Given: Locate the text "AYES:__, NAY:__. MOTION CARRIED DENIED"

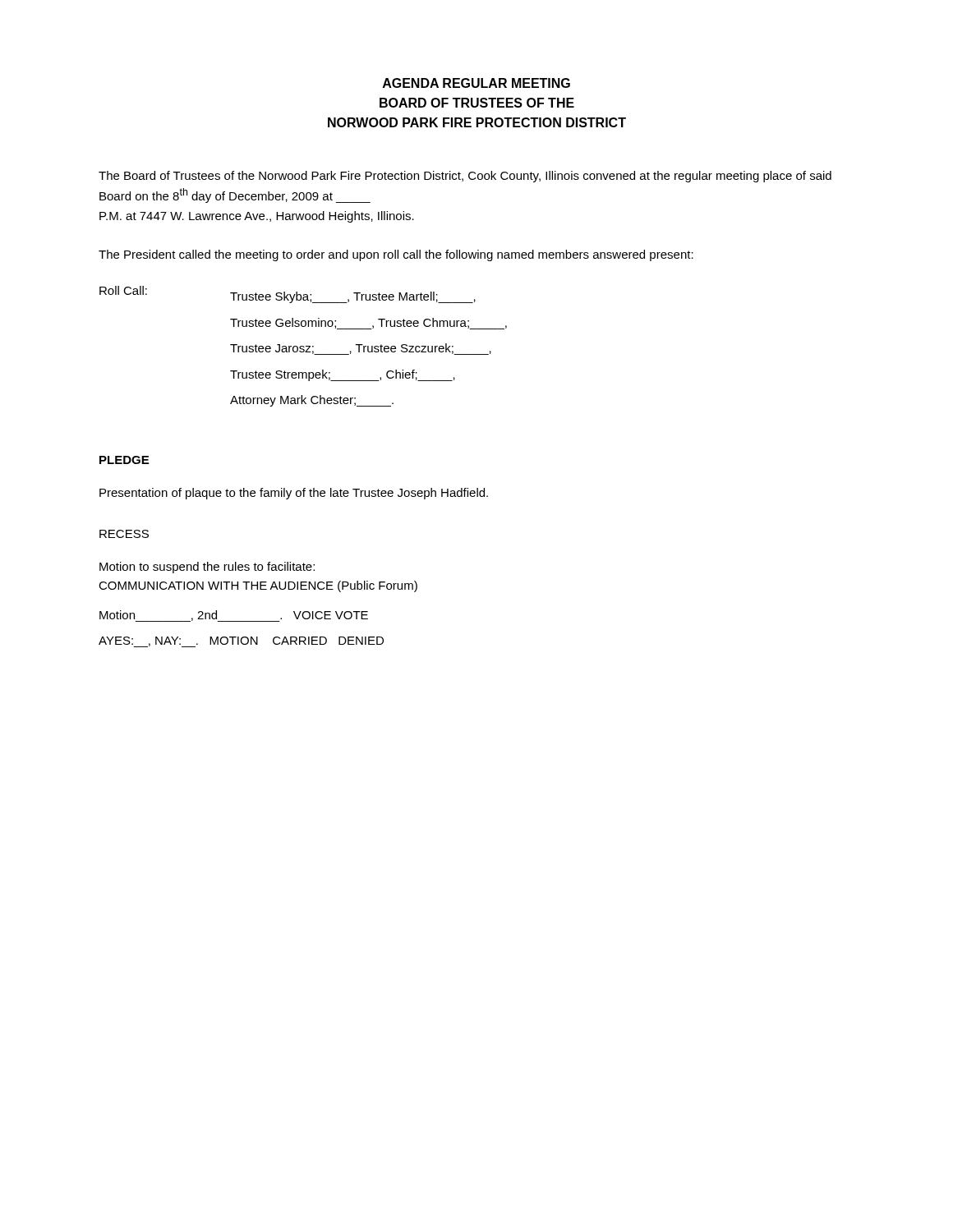Looking at the screenshot, I should tap(241, 640).
